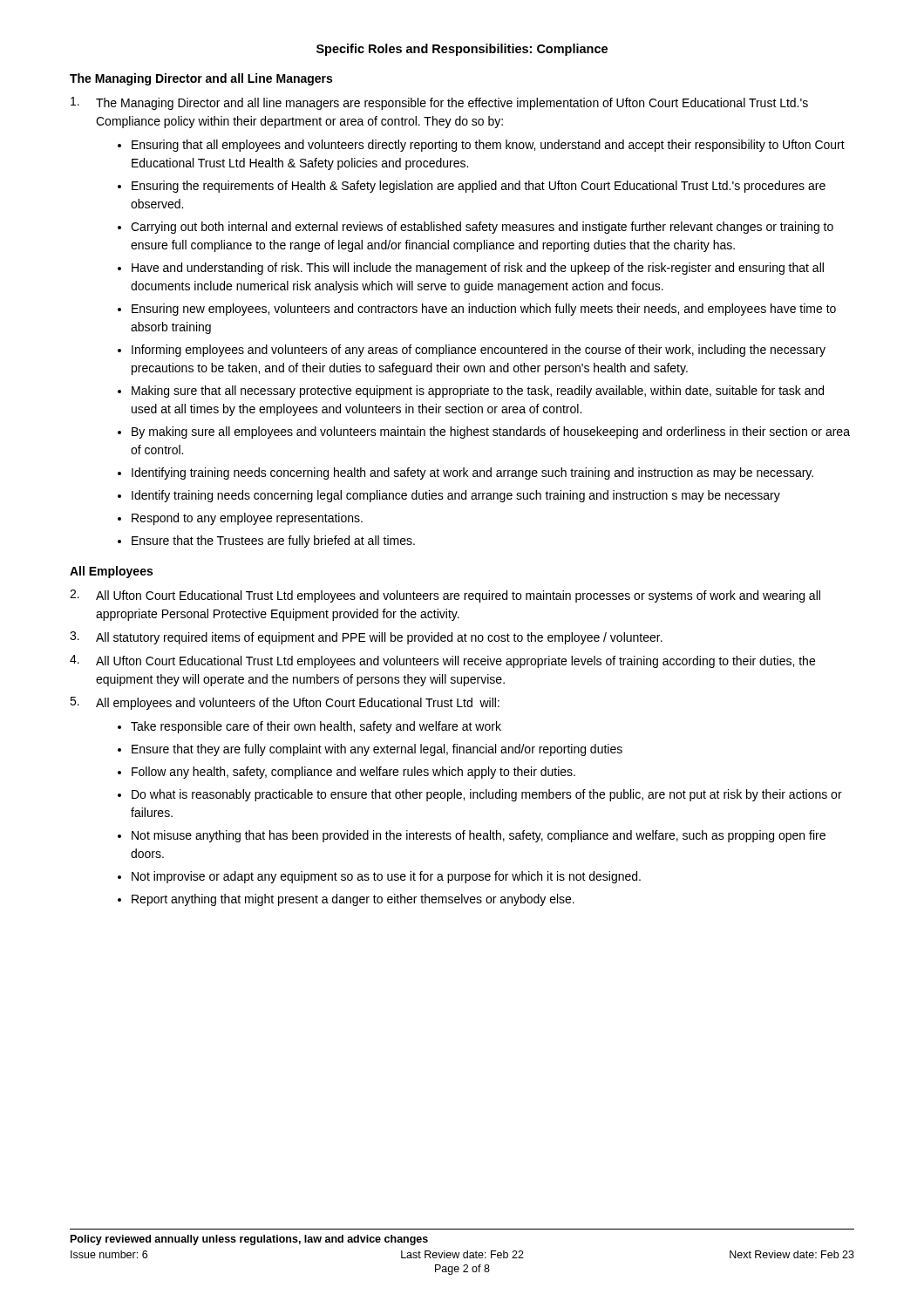
Task: Click on the element starting "5. All employees"
Action: tap(462, 703)
